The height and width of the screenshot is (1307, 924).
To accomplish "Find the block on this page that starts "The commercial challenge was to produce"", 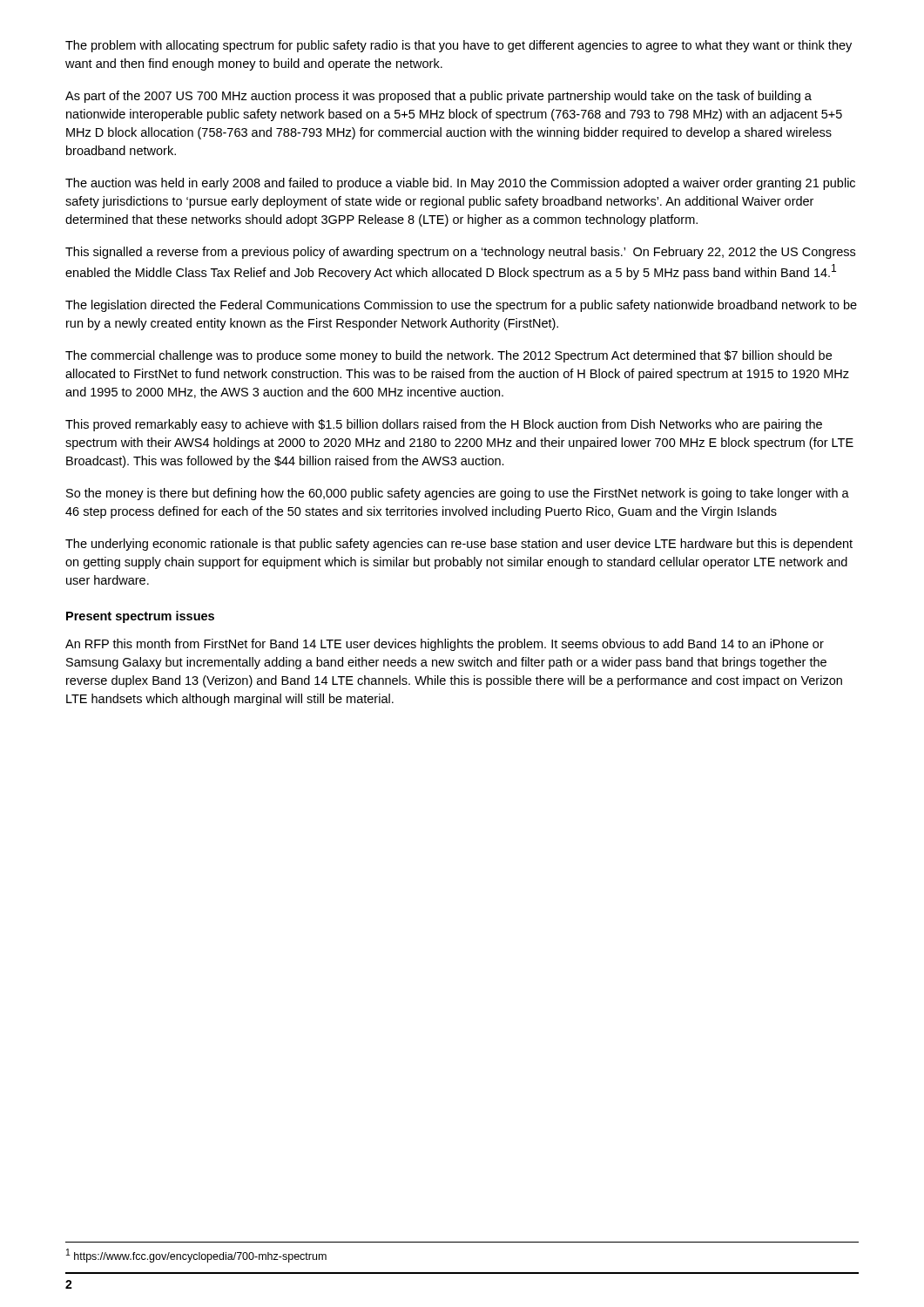I will tap(457, 374).
